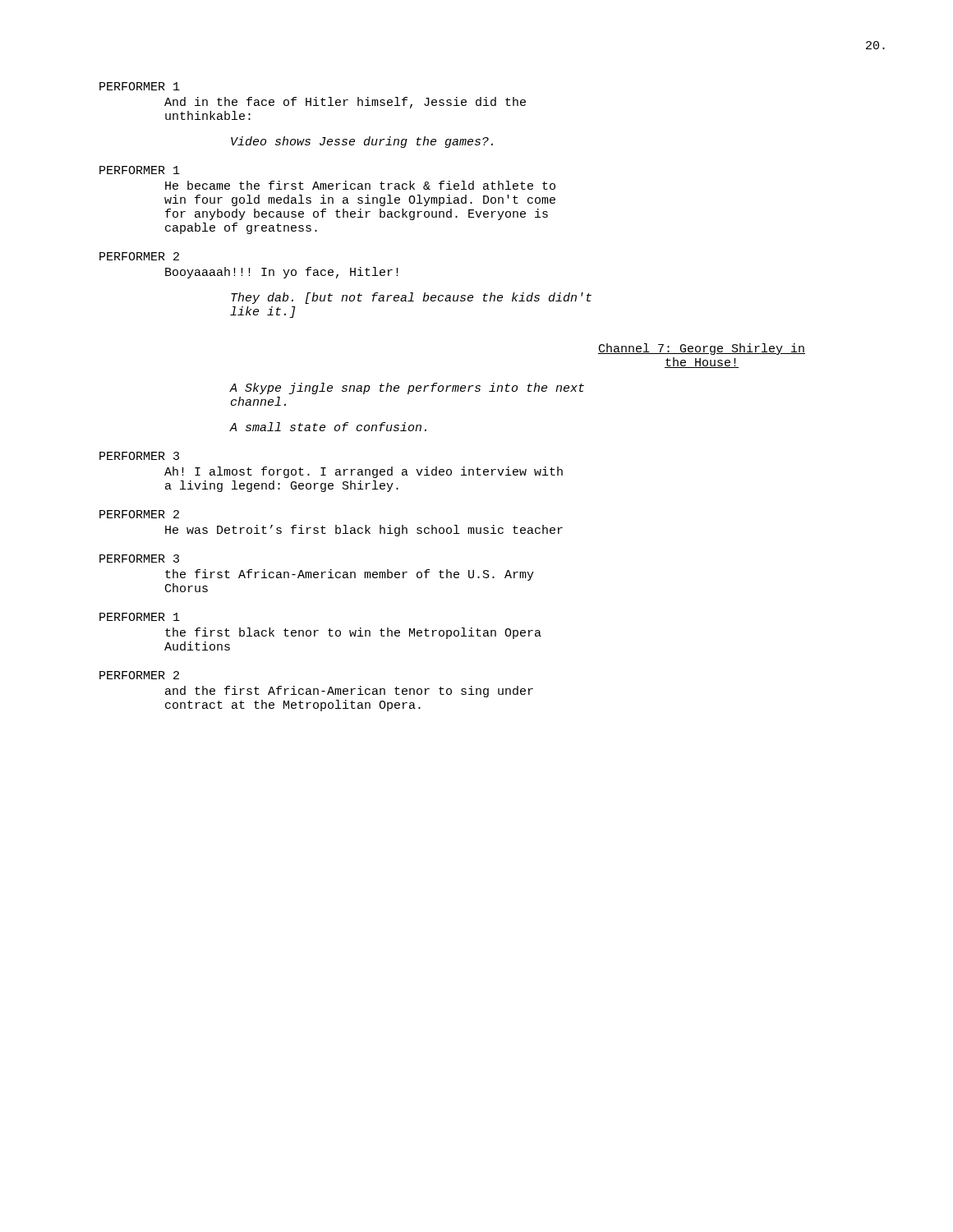Locate the text block that reads "PERFORMER 1 the first black"
This screenshot has width=953, height=1232.
452,633
